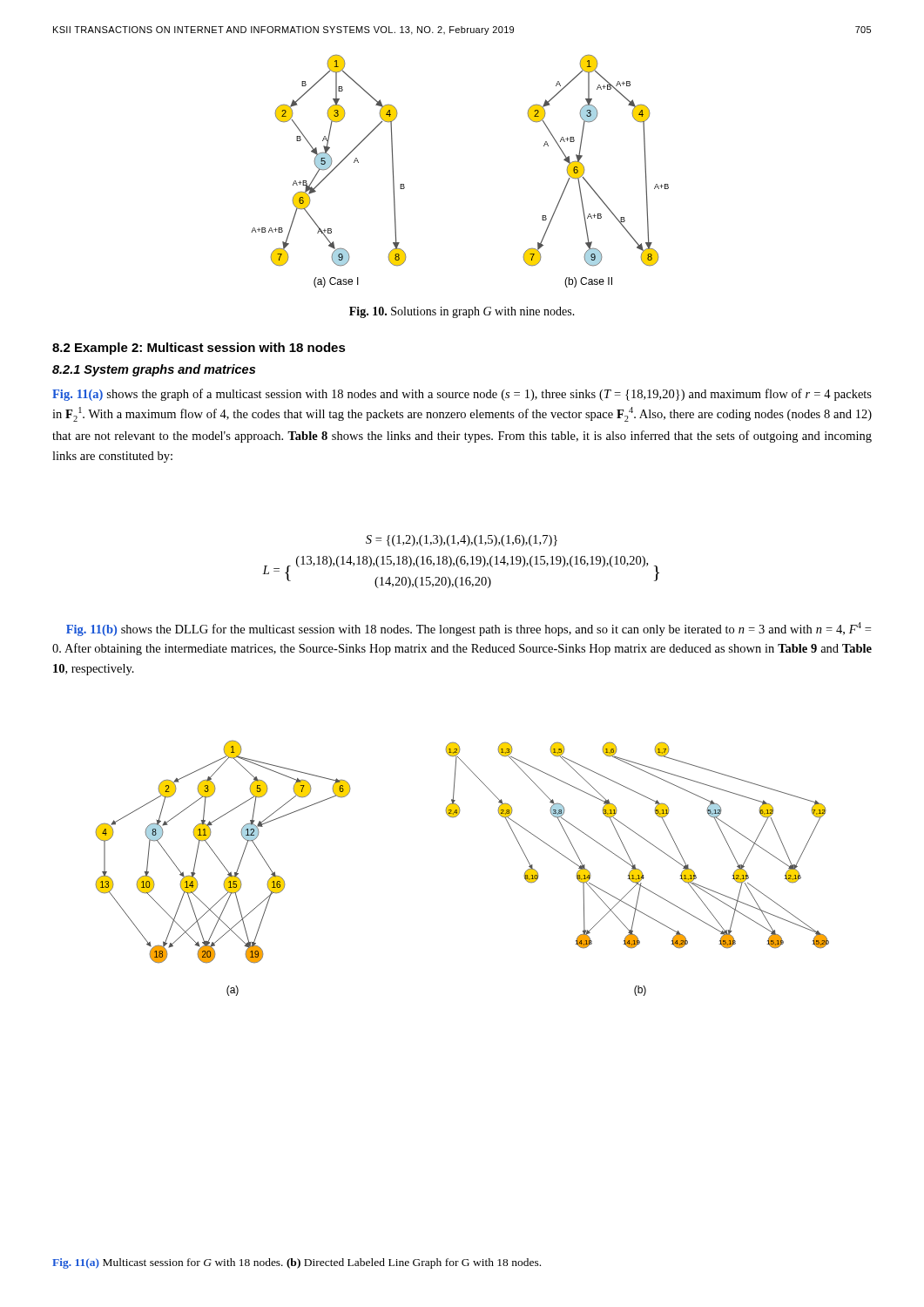The height and width of the screenshot is (1307, 924).
Task: Find the section header that says "8.2 Example 2: Multicast session with"
Action: tap(199, 347)
